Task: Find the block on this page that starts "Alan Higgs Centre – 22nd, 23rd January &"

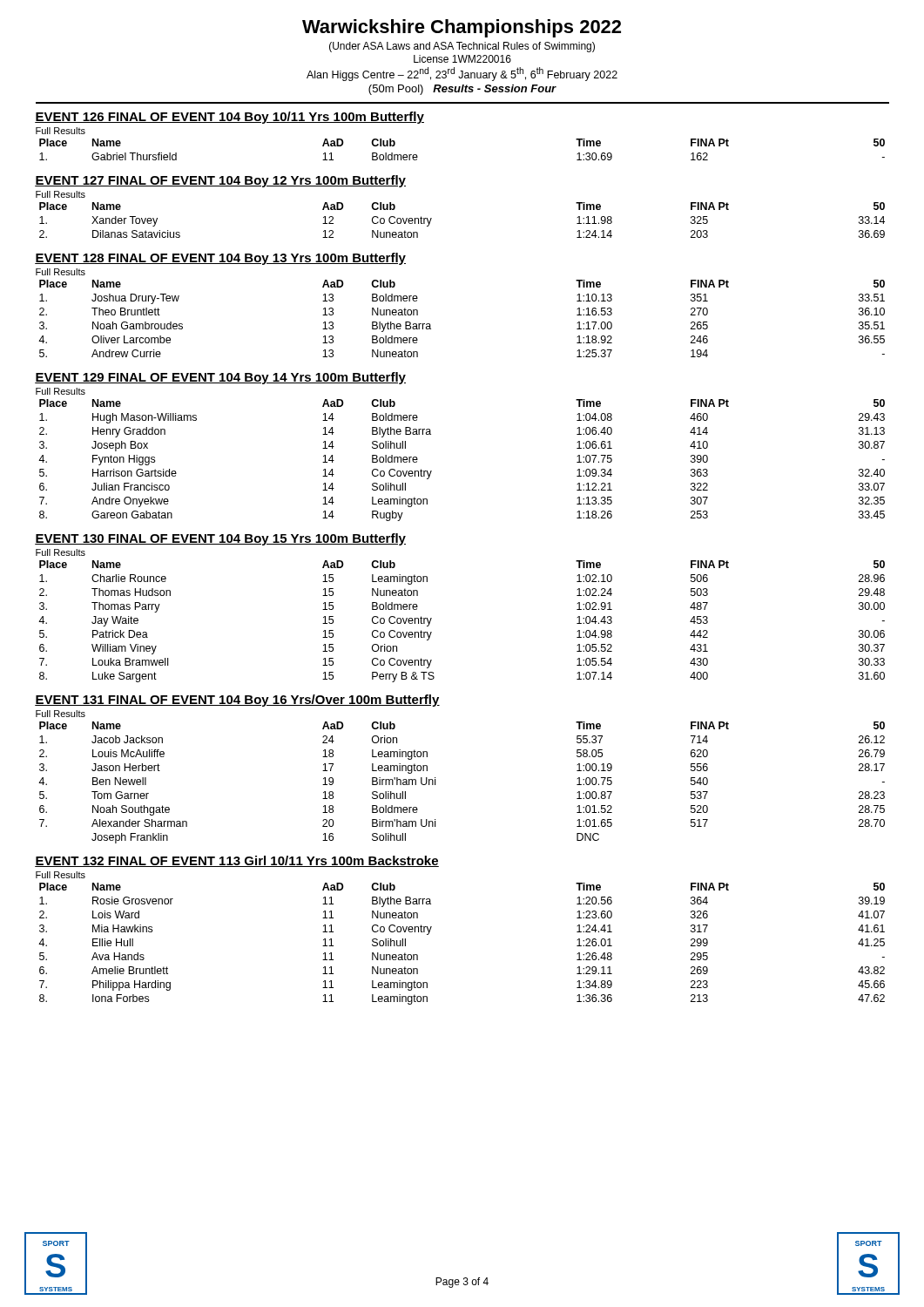Action: (x=462, y=74)
